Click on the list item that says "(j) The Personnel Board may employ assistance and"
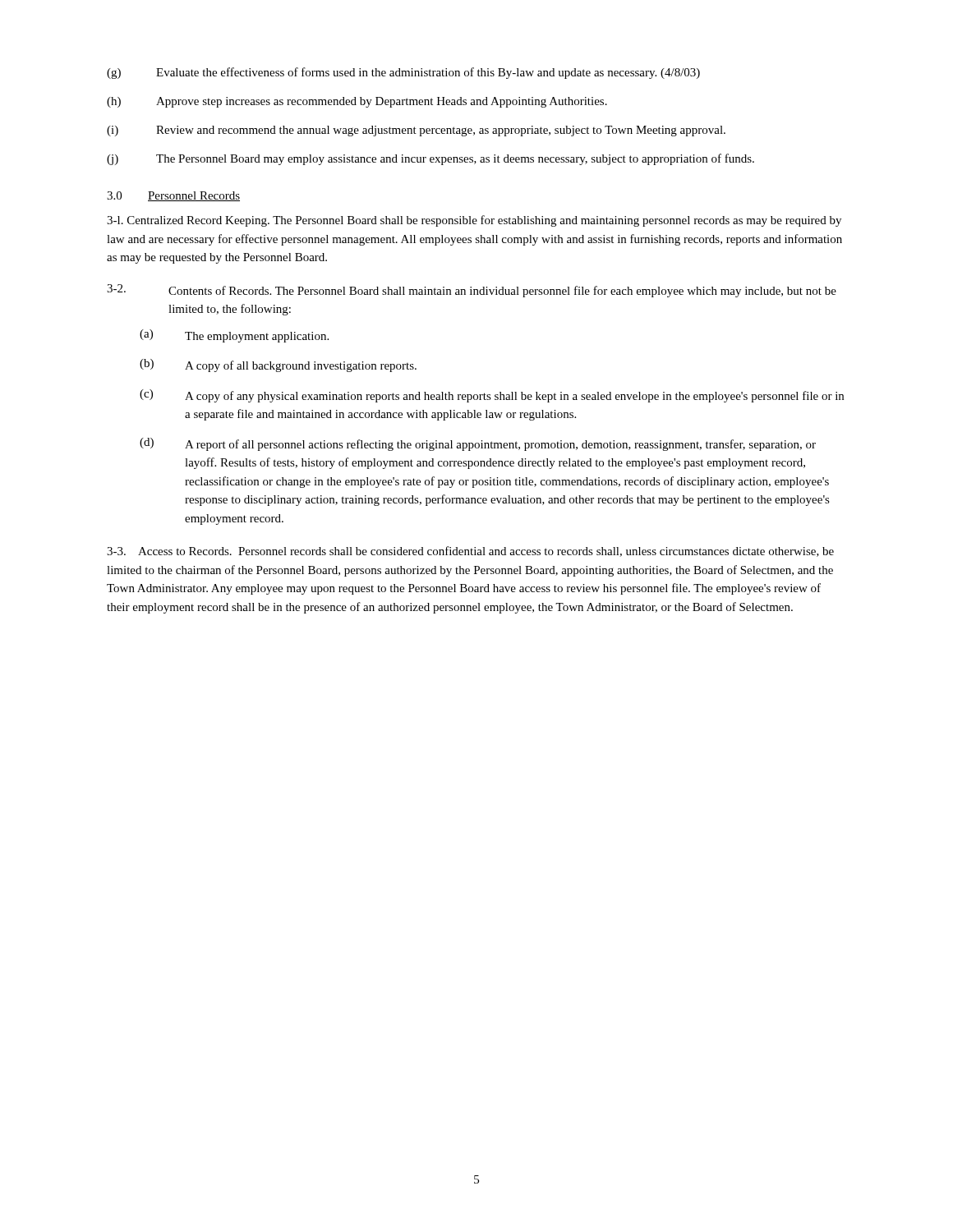This screenshot has width=953, height=1232. coord(476,159)
